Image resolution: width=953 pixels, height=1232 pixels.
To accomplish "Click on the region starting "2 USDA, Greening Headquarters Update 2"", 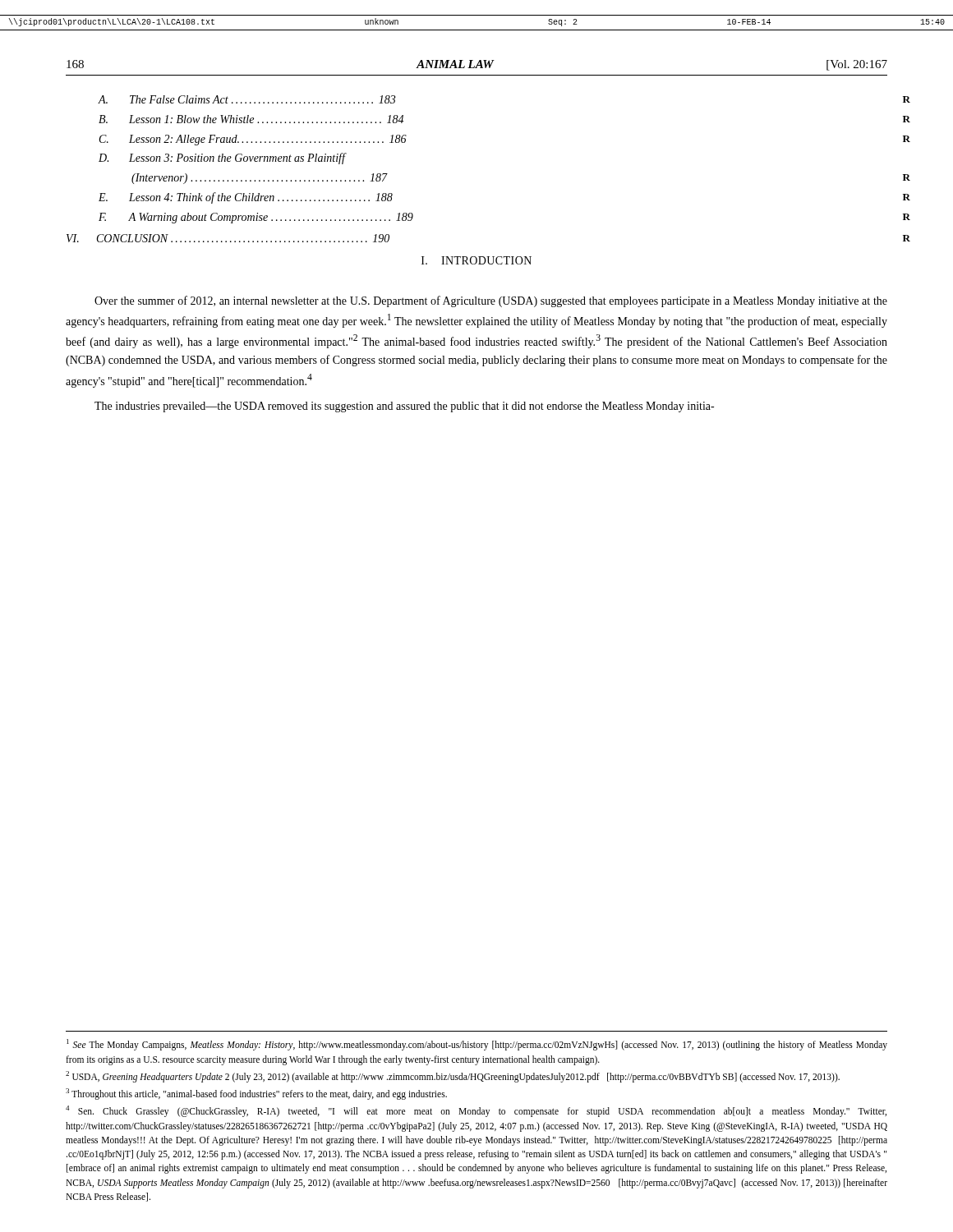I will [x=453, y=1076].
